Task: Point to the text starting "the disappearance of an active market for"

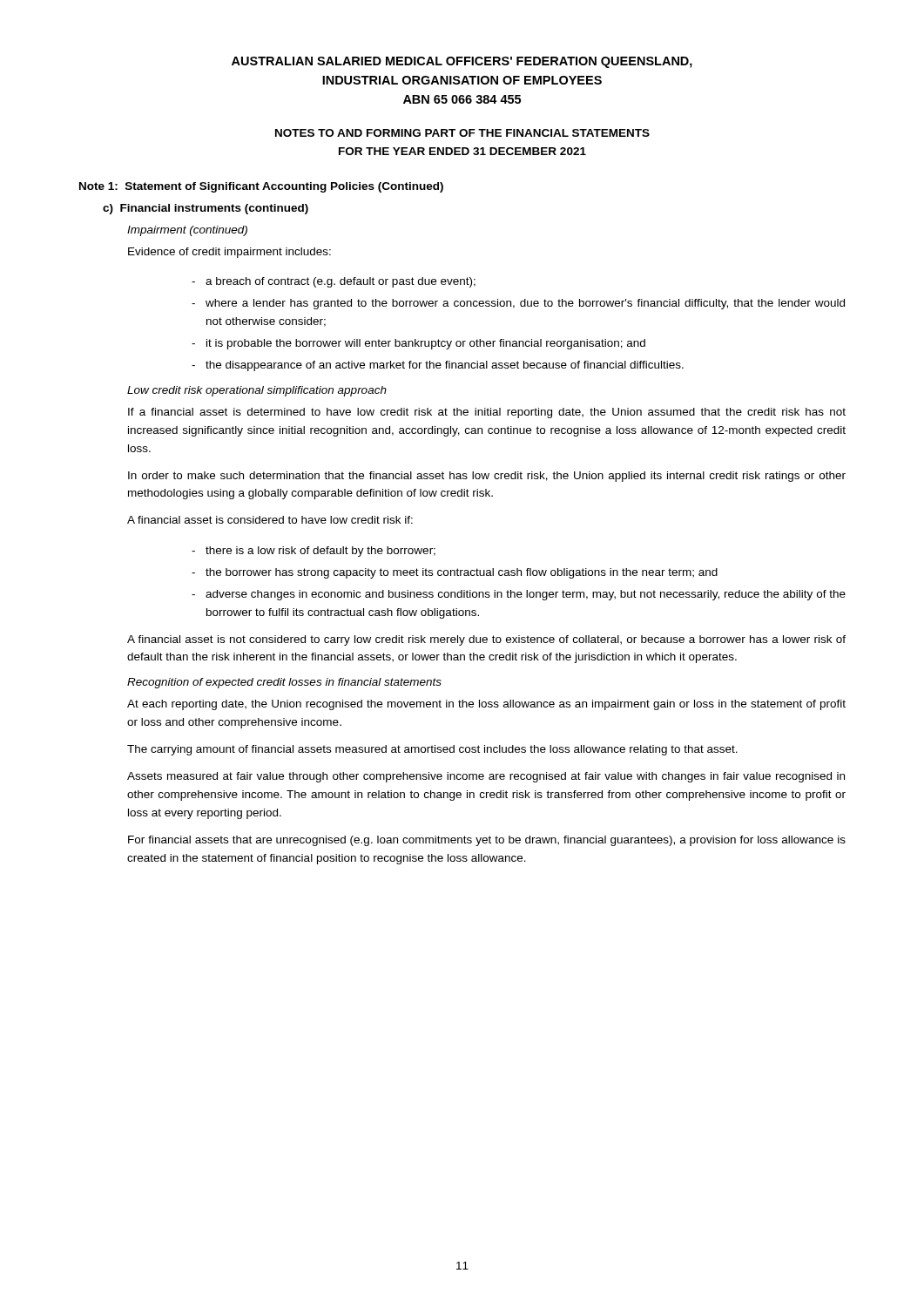Action: pyautogui.click(x=445, y=365)
